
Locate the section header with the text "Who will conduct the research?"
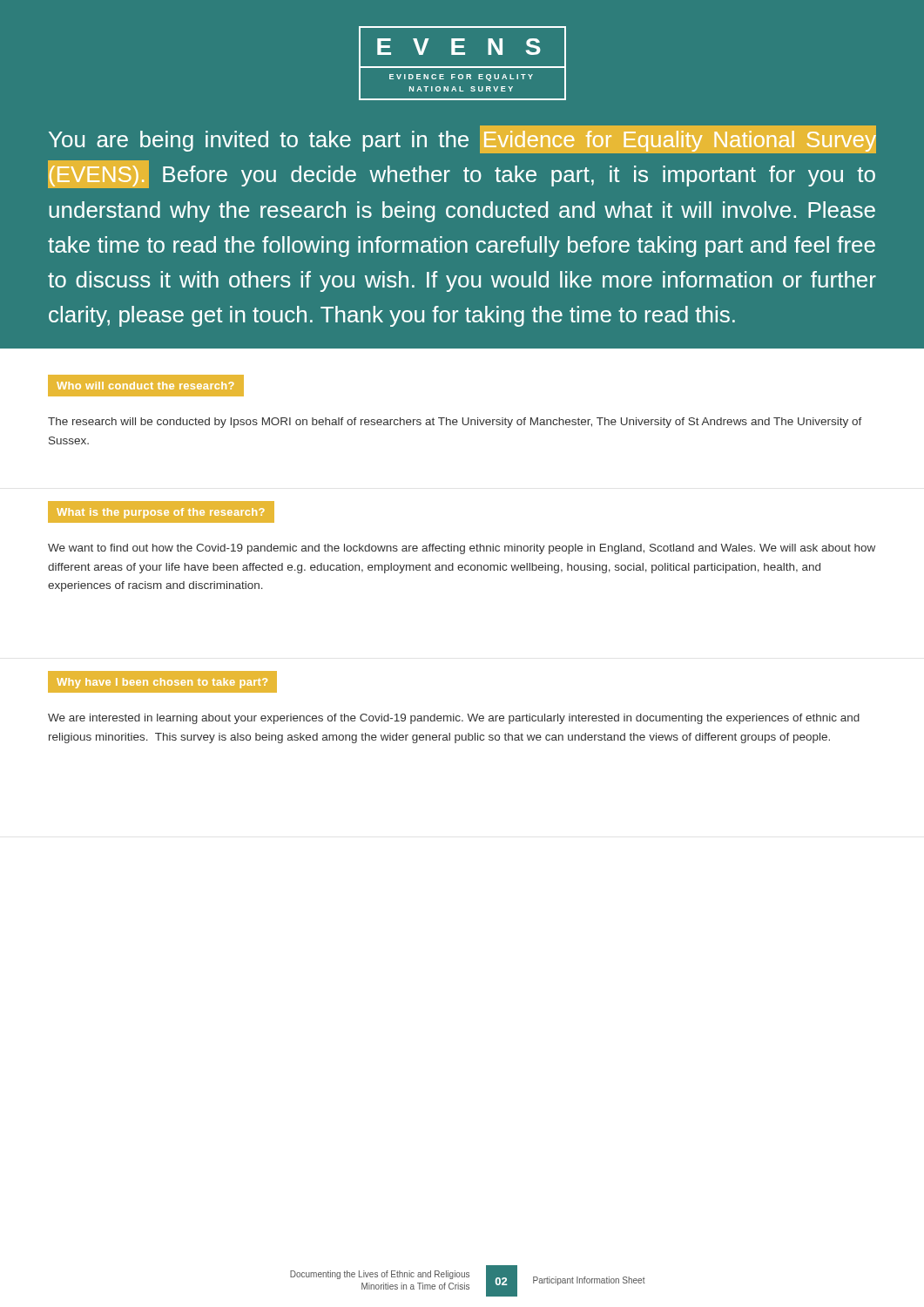(x=146, y=386)
